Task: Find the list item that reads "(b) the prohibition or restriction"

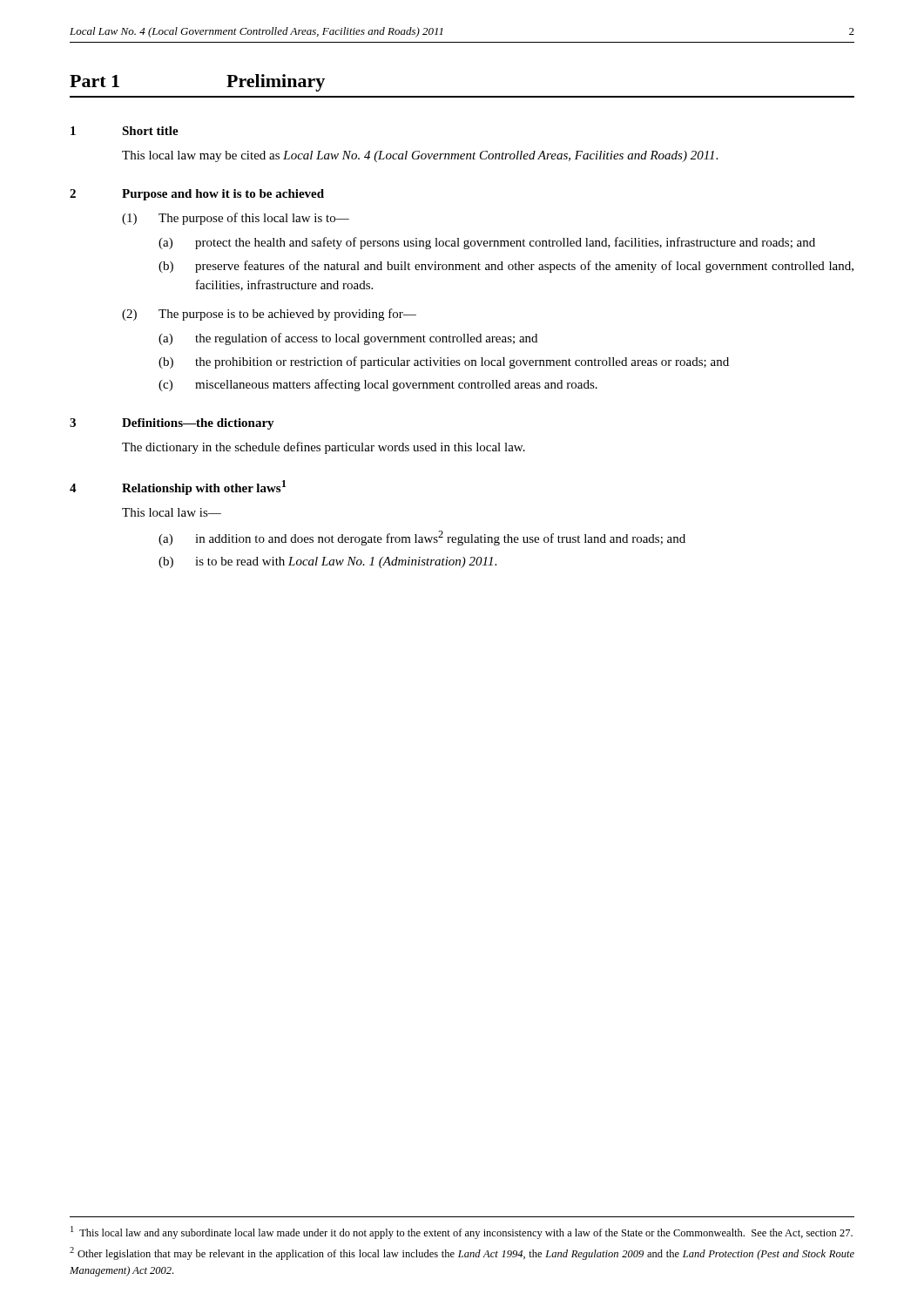Action: click(x=506, y=361)
